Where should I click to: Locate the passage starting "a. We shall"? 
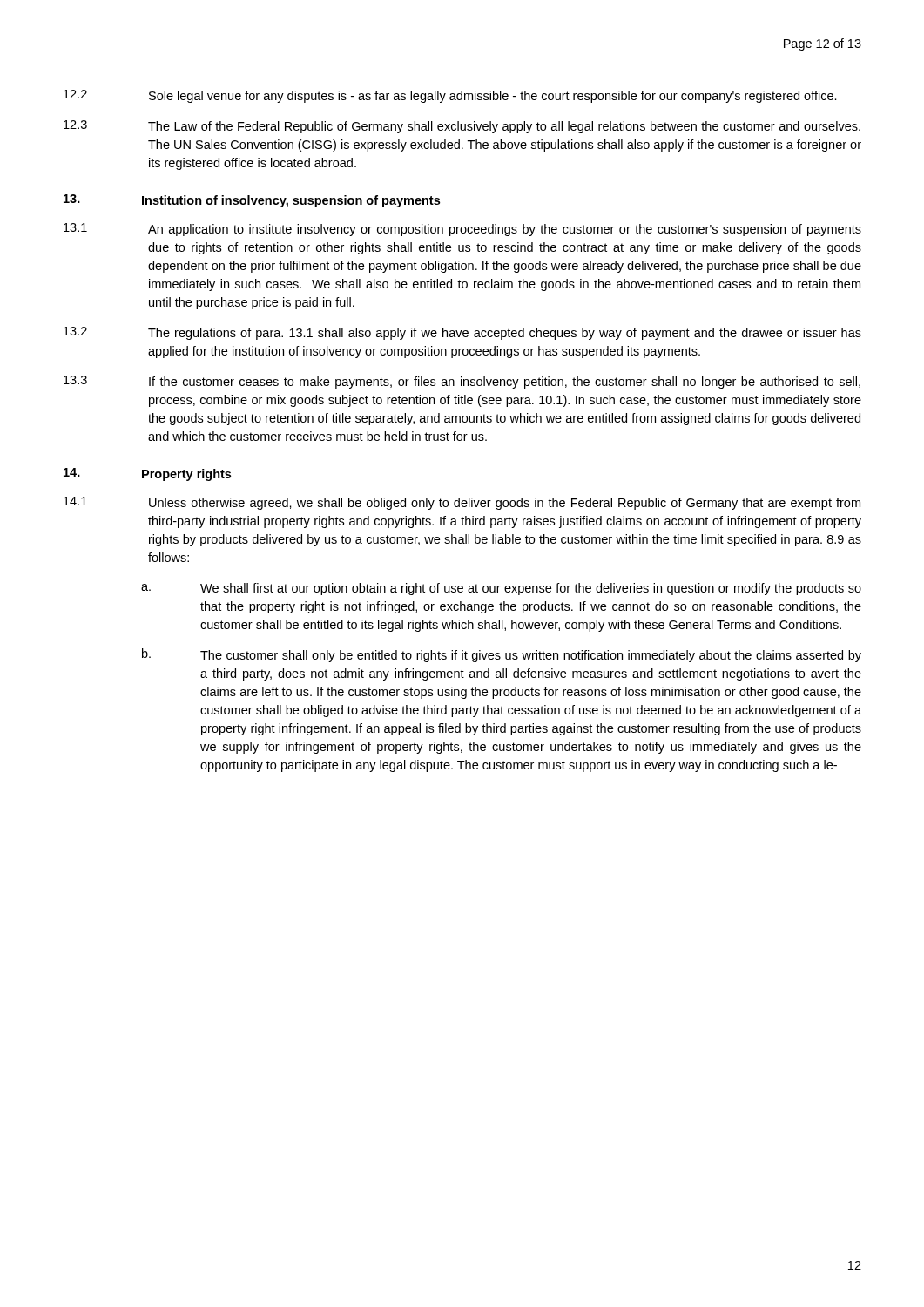pyautogui.click(x=501, y=607)
